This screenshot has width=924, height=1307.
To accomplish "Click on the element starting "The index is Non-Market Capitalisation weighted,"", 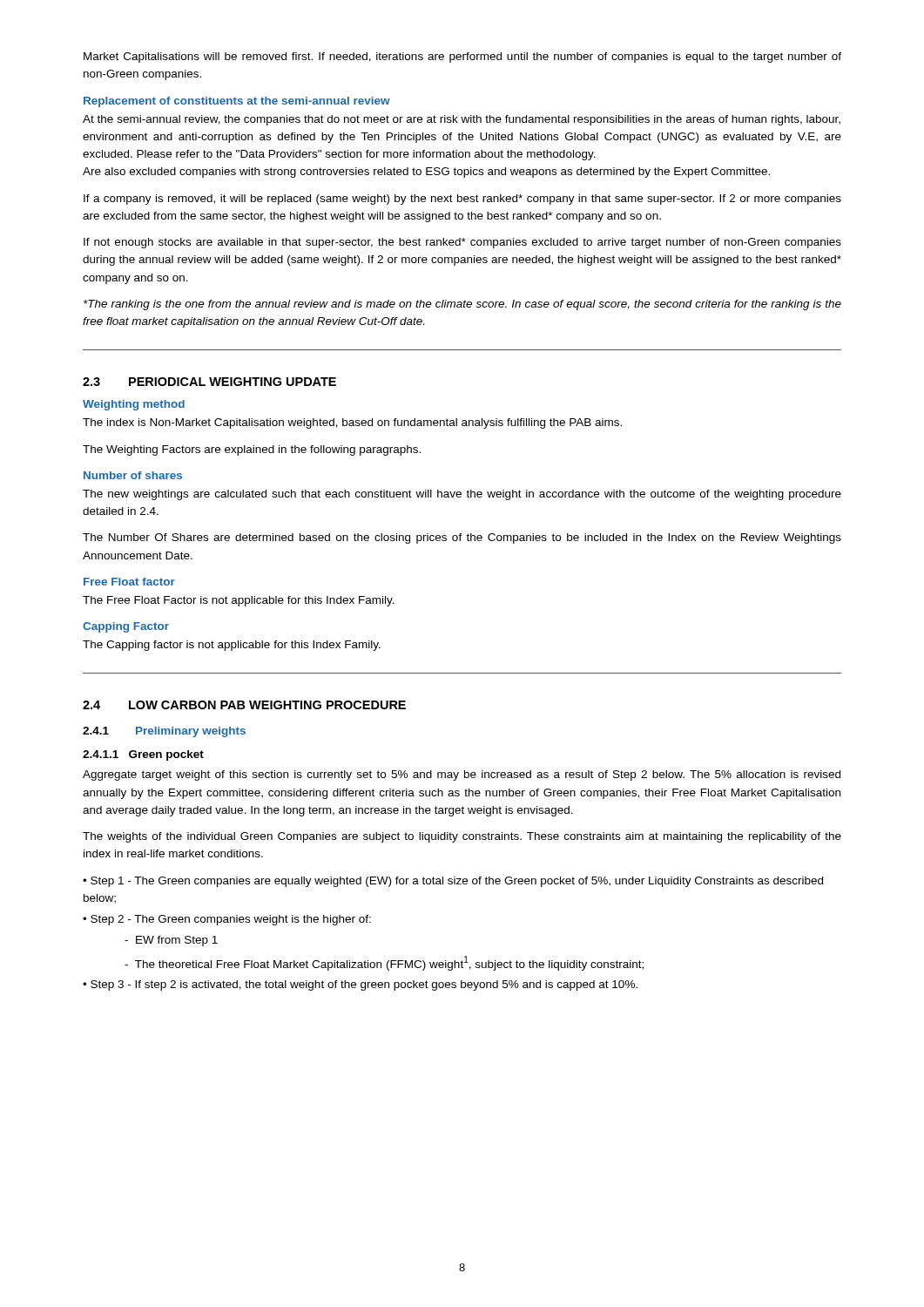I will [353, 422].
